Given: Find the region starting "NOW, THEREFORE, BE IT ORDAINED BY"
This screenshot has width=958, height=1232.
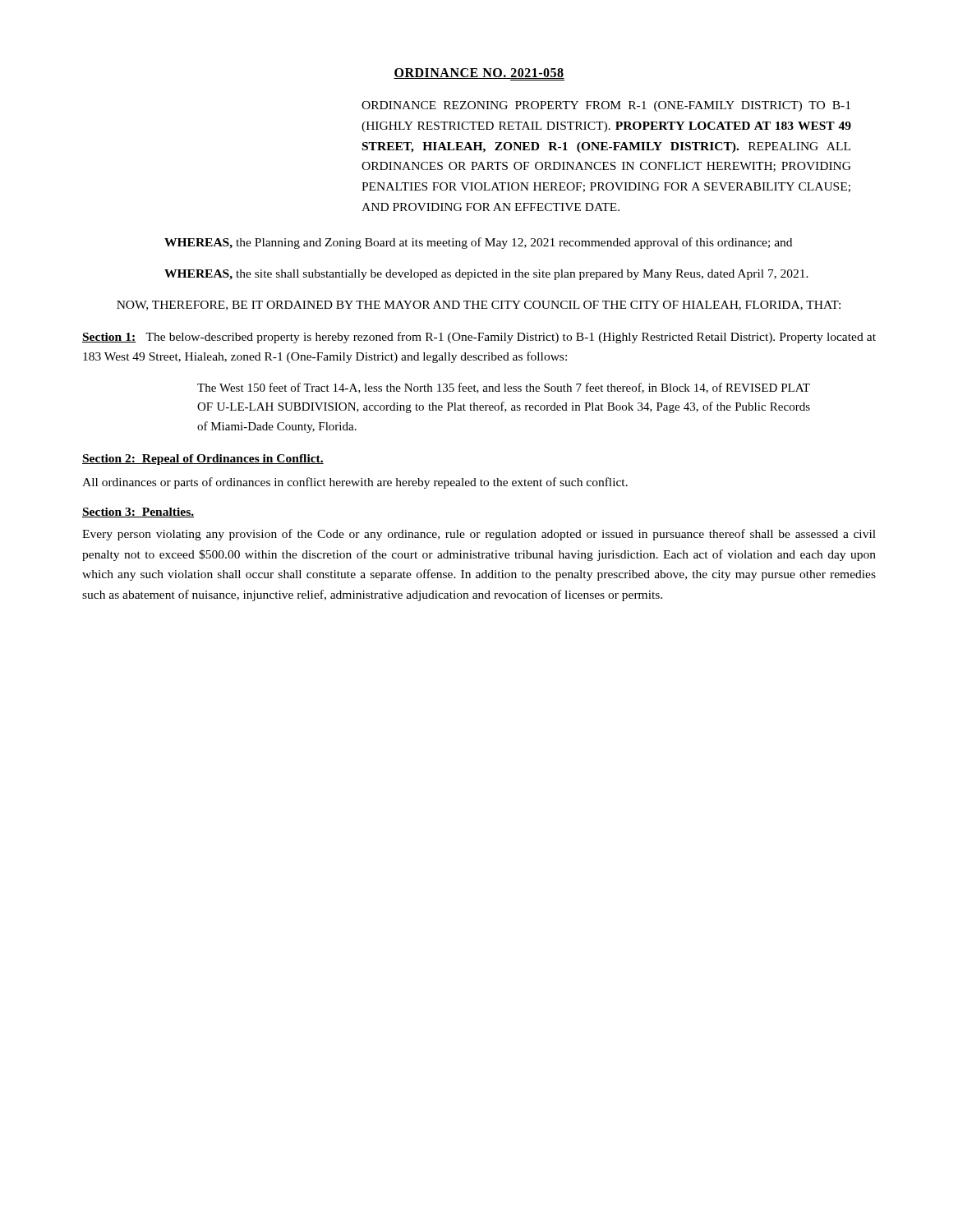Looking at the screenshot, I should (479, 304).
